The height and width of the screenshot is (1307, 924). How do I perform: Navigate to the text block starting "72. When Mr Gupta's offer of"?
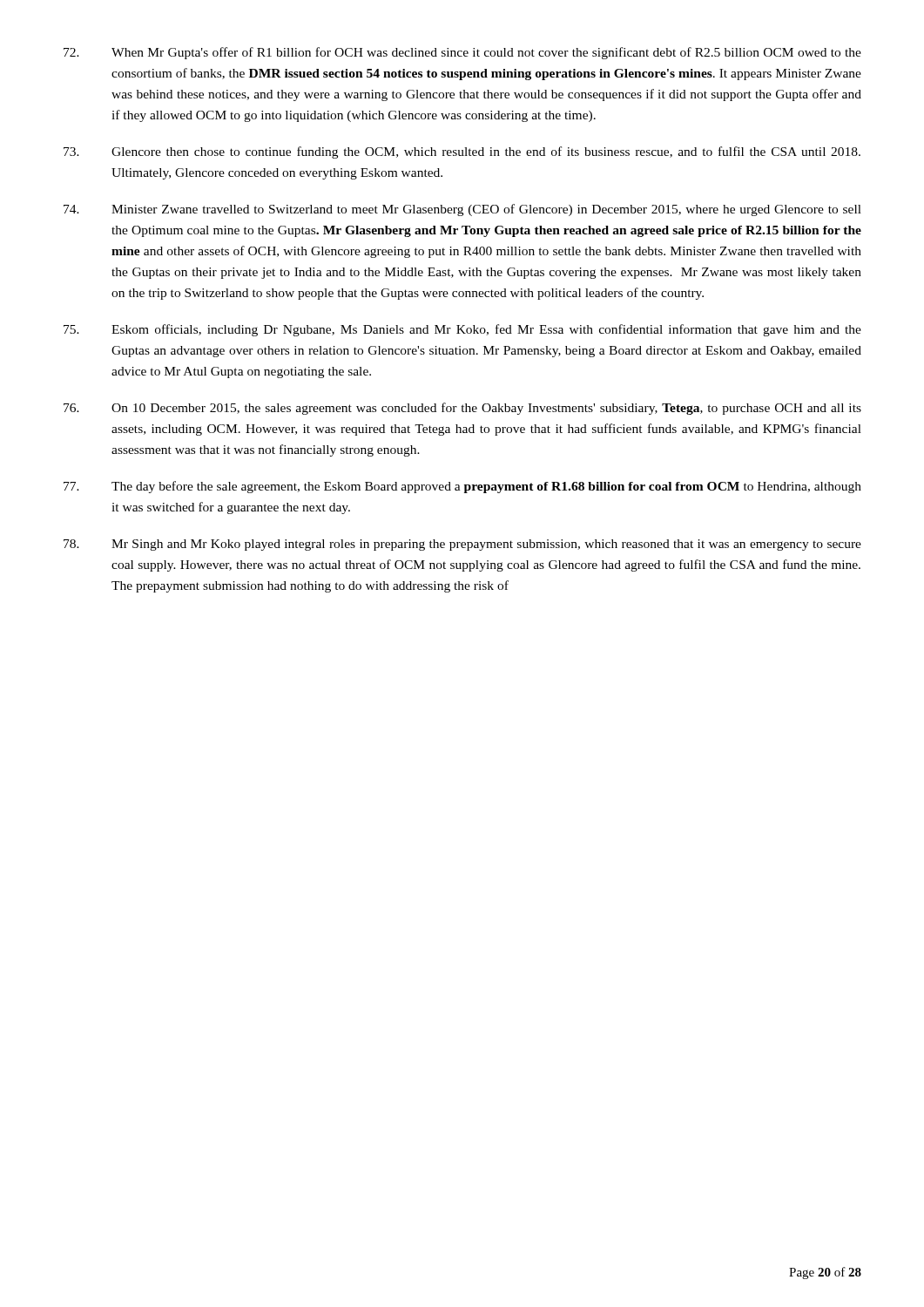462,84
